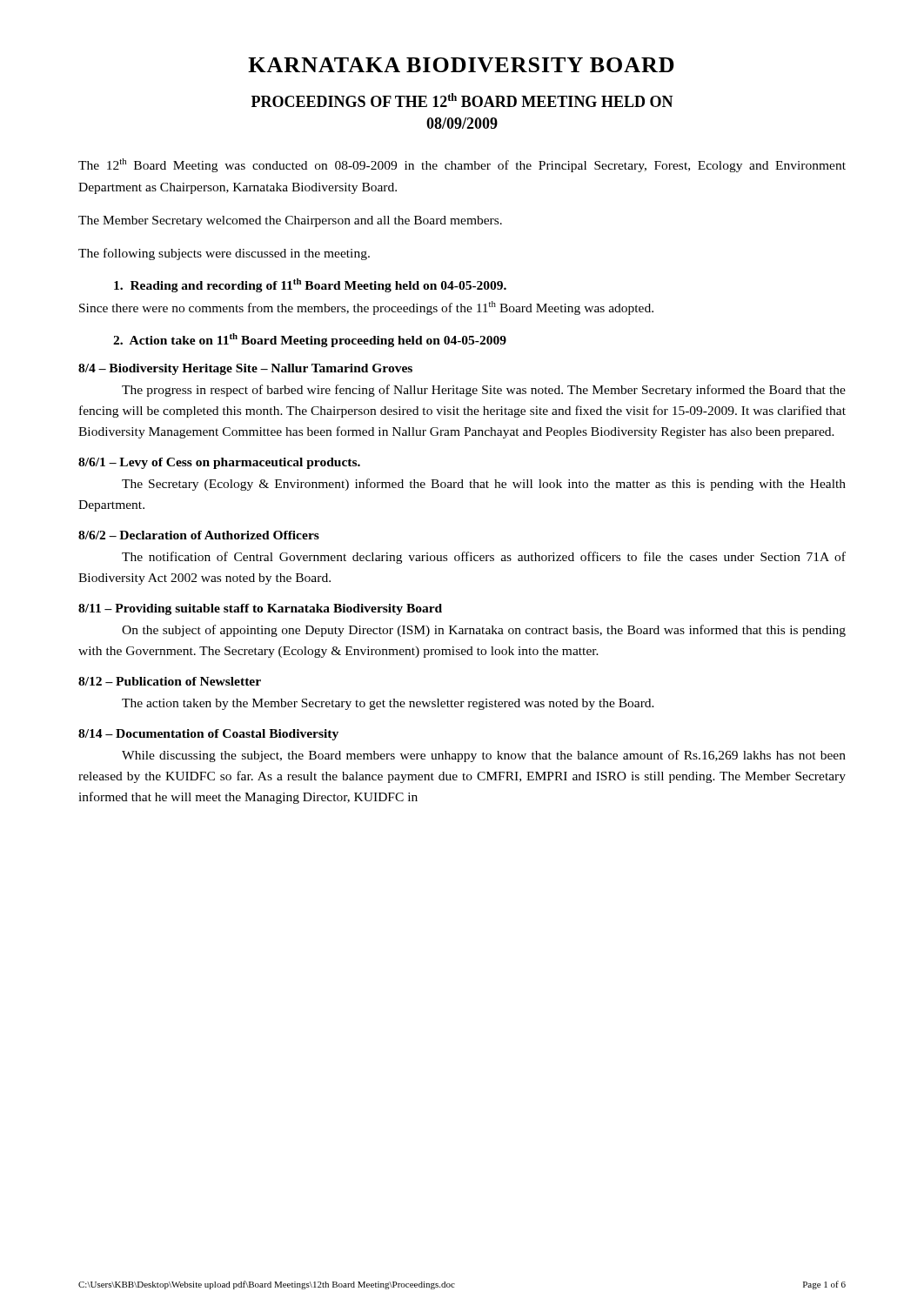Viewport: 924px width, 1305px height.
Task: Point to the block starting "The action taken by"
Action: (x=388, y=703)
